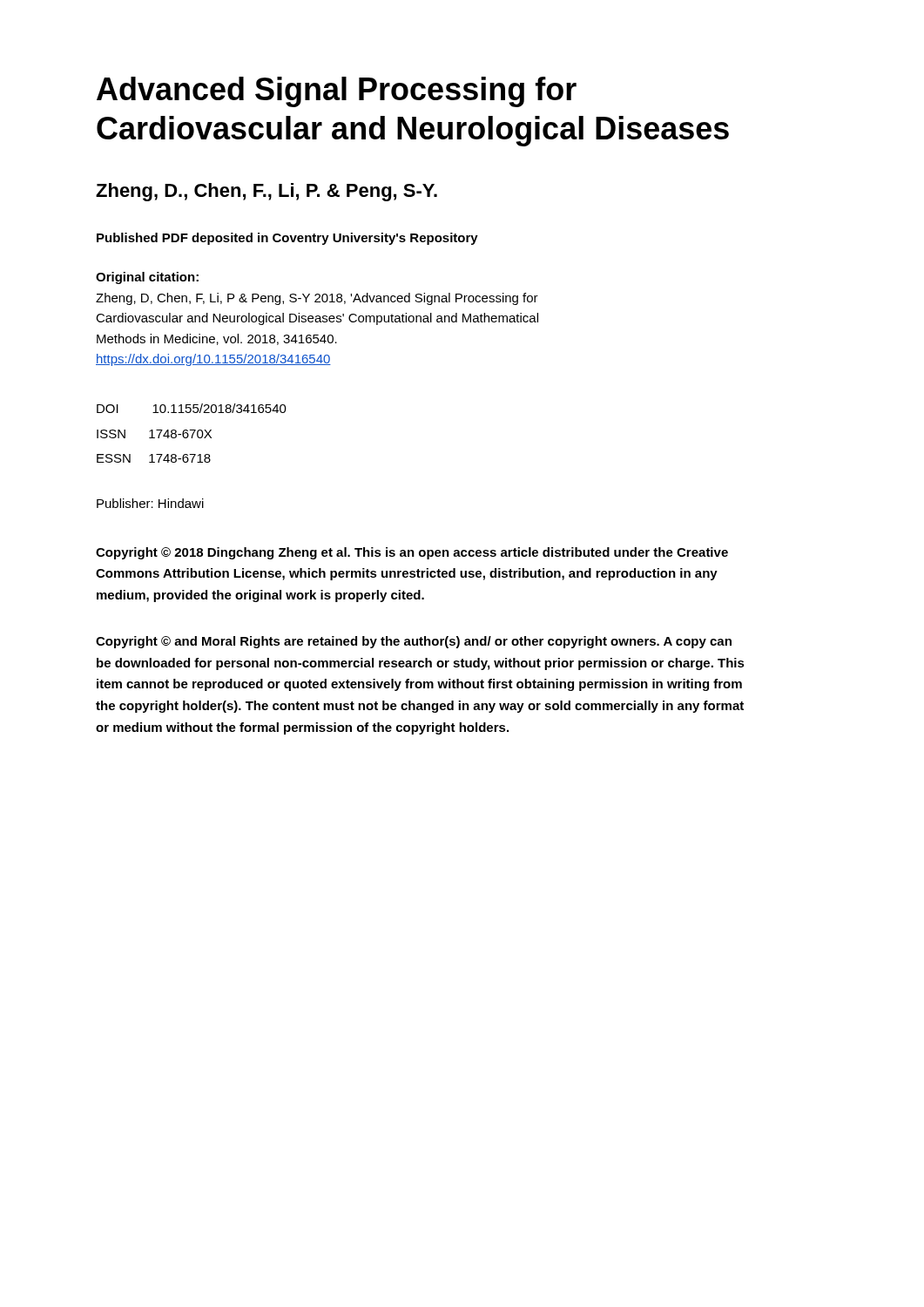Click on the element starting "Zheng, D, Chen,"

pyautogui.click(x=317, y=328)
